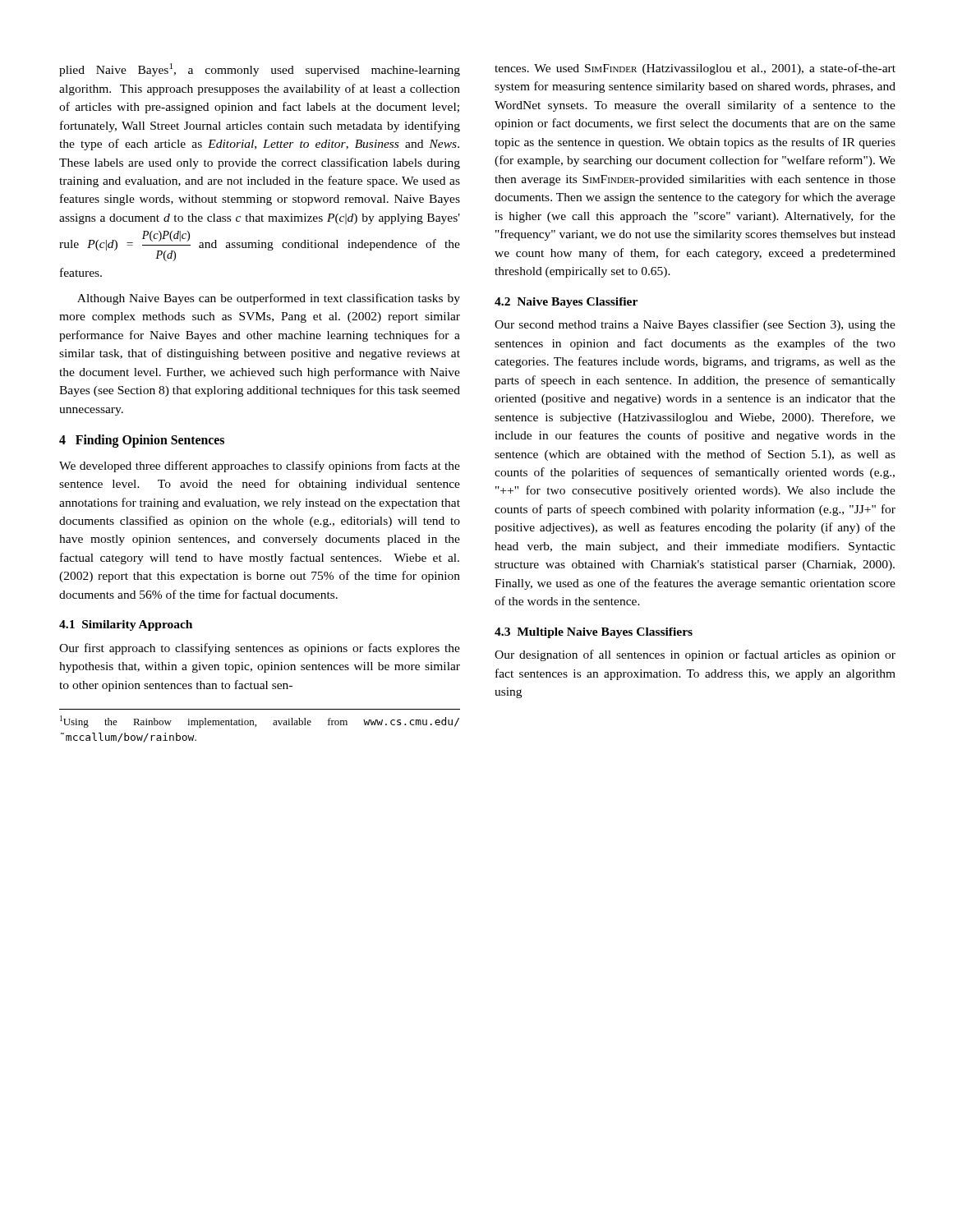Select the element starting "4.3 Multiple Naive"

(x=695, y=632)
